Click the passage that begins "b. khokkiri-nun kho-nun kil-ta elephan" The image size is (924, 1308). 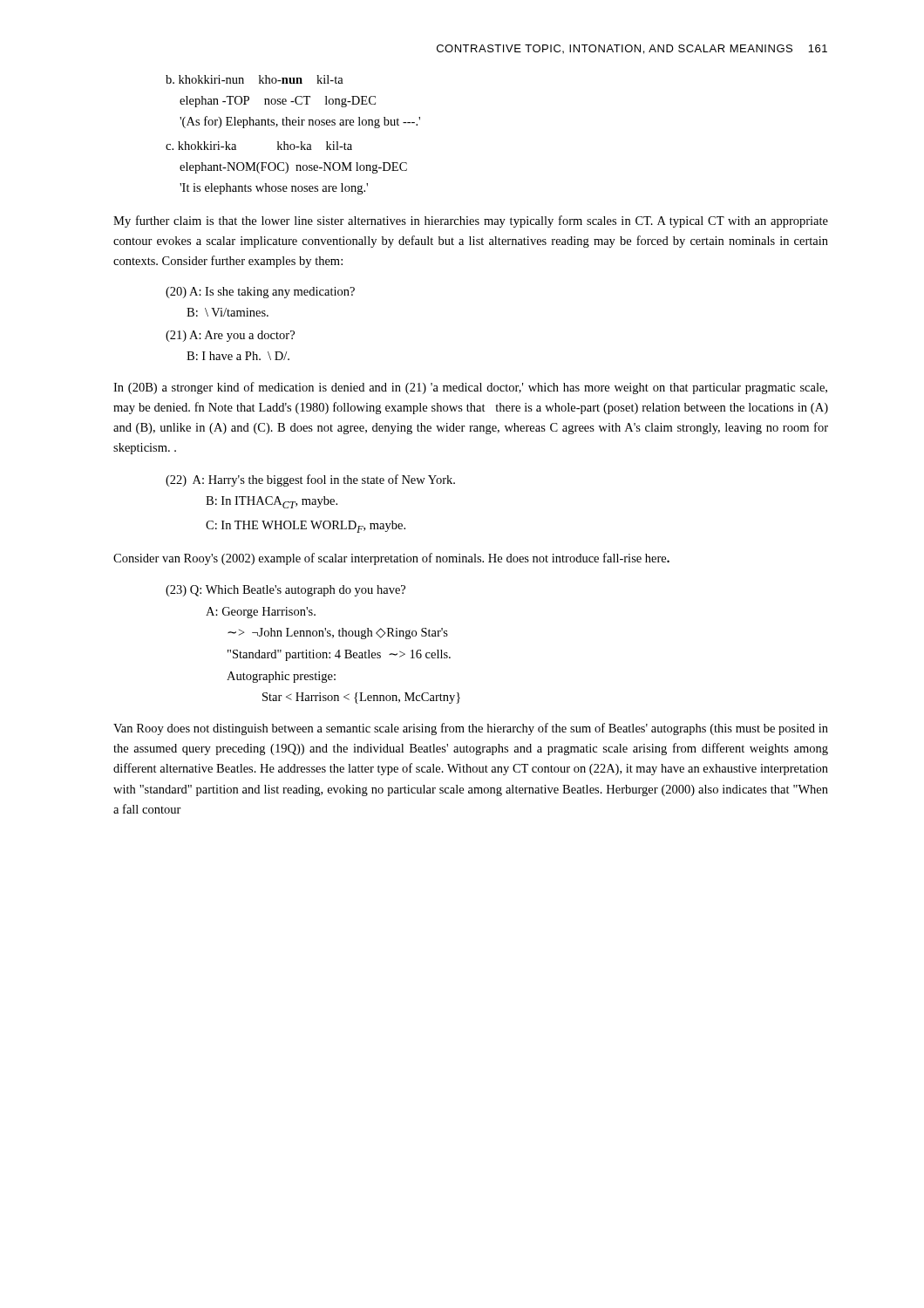pos(255,79)
